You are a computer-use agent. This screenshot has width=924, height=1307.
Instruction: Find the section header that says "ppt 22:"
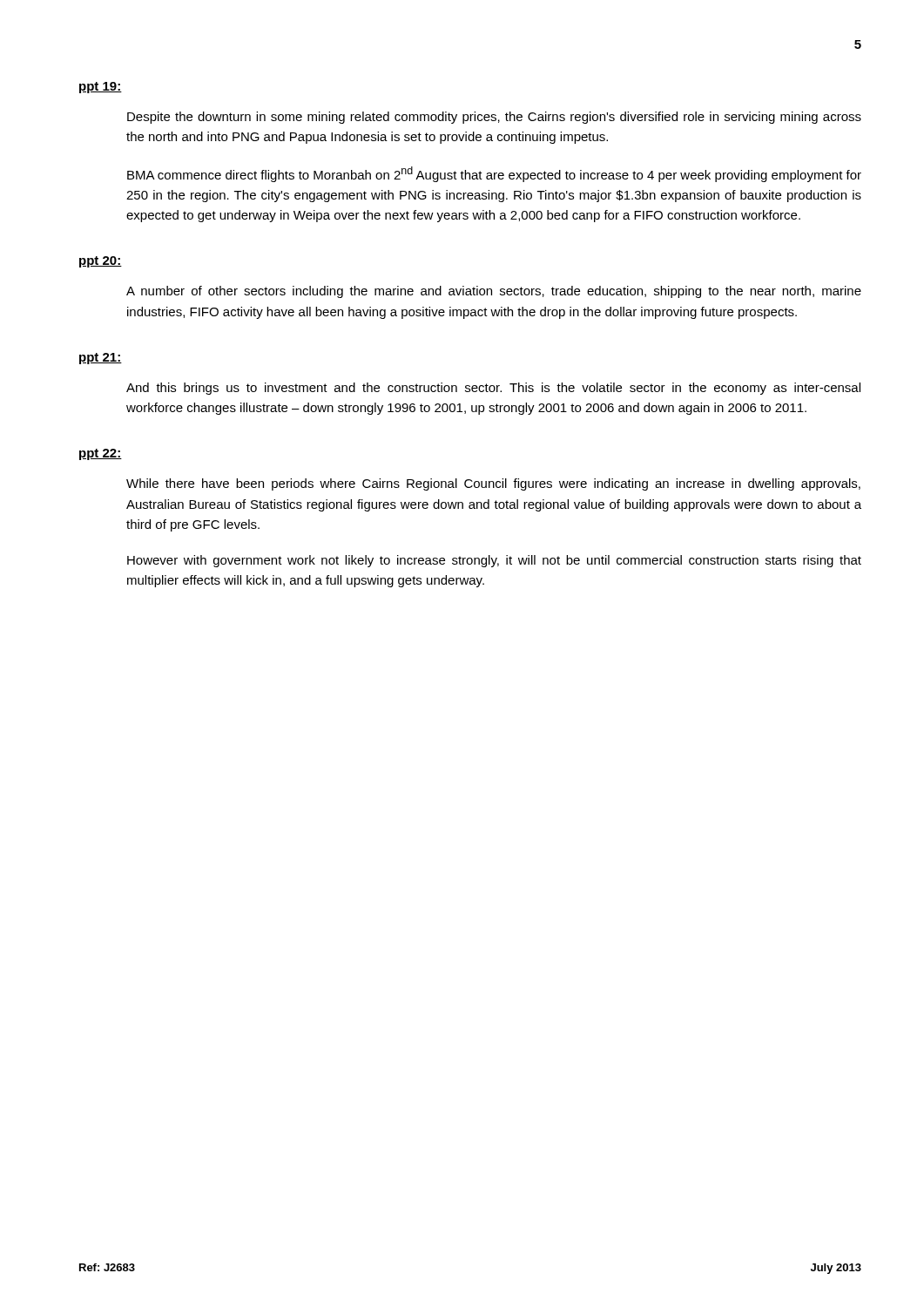pos(100,453)
